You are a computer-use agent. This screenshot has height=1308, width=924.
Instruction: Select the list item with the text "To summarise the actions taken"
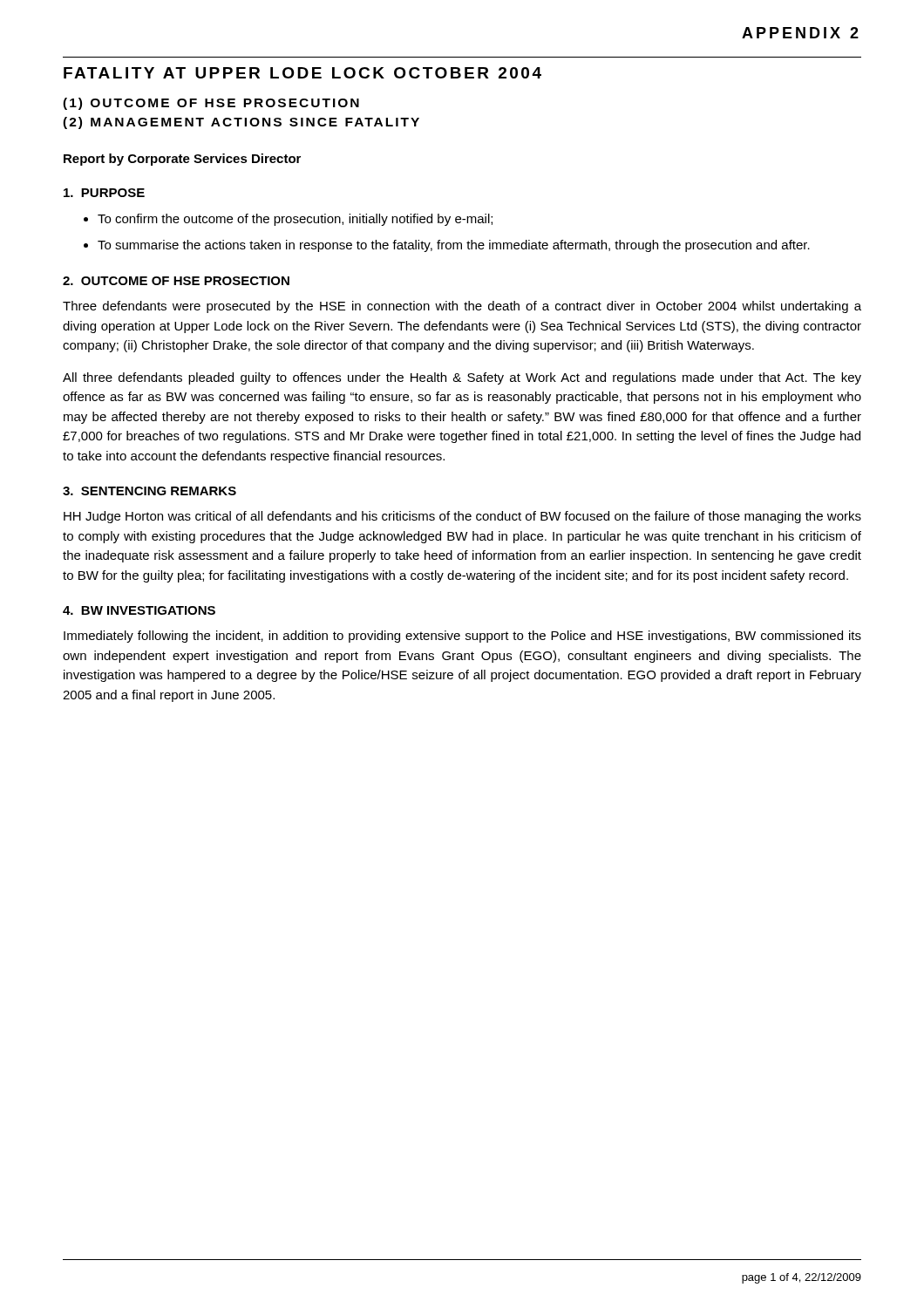pos(454,245)
